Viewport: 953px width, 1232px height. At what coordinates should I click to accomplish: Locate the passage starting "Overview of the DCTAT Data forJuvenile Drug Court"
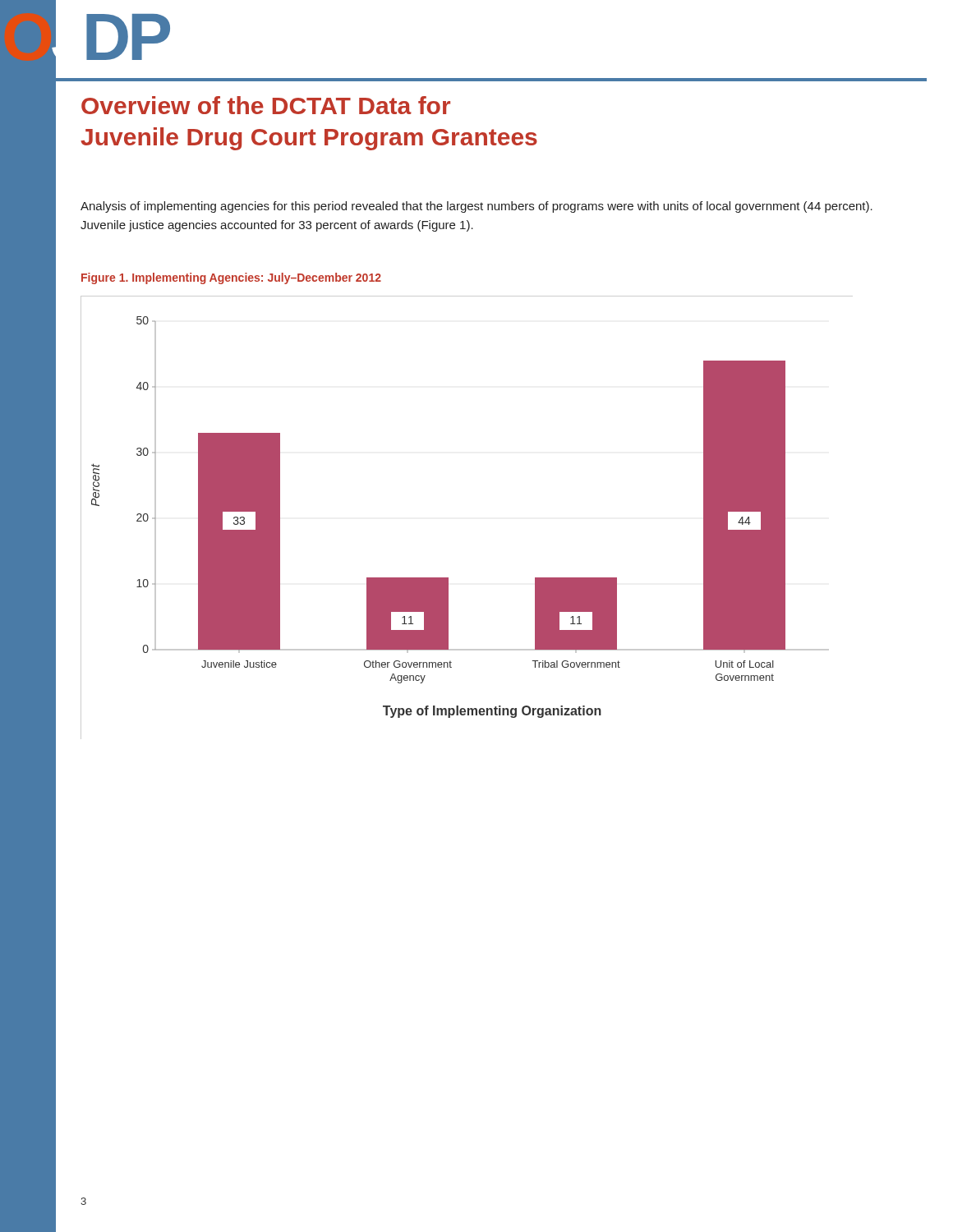pos(368,121)
